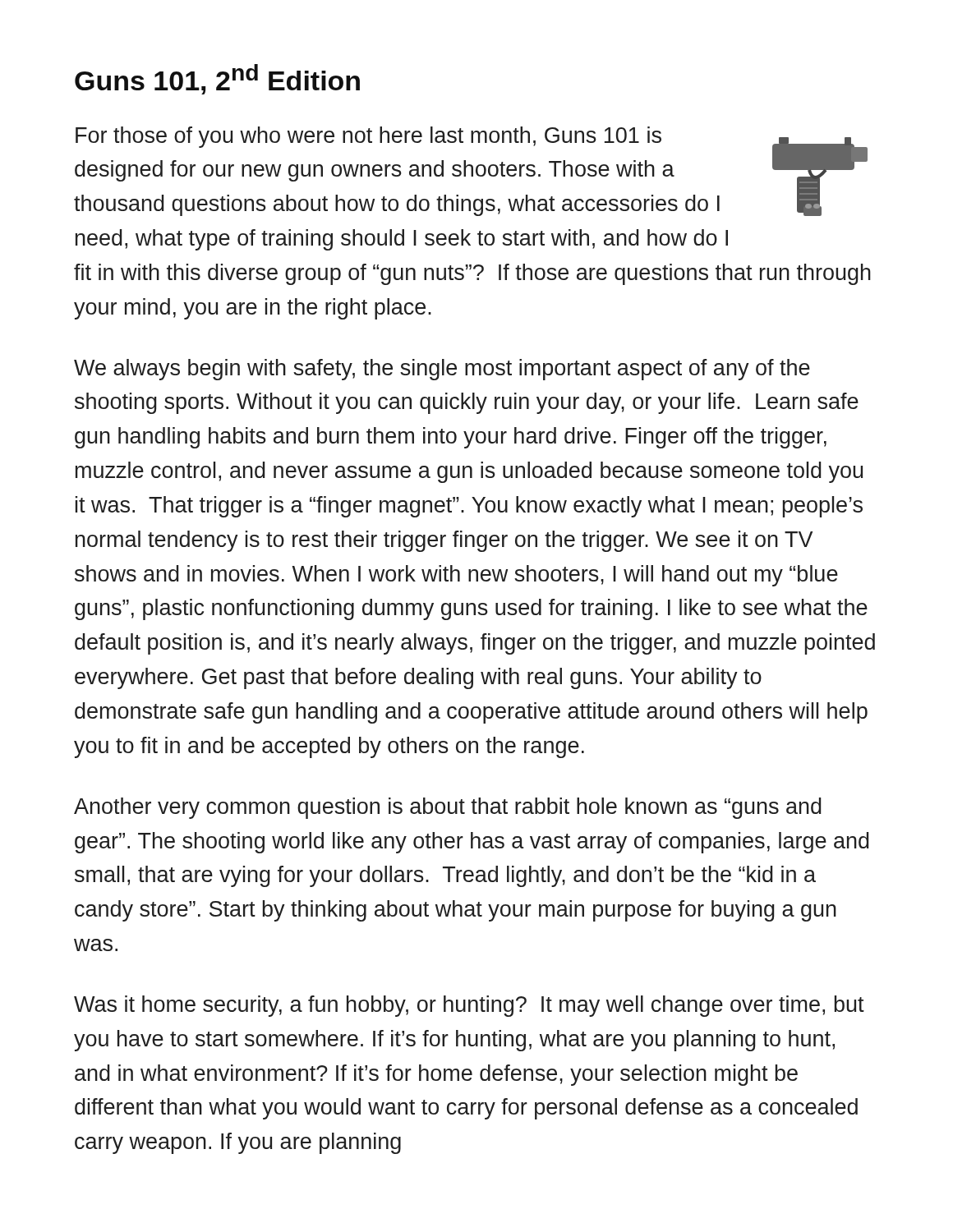Select the passage starting "We always begin with safety,"
The image size is (953, 1232).
click(475, 557)
